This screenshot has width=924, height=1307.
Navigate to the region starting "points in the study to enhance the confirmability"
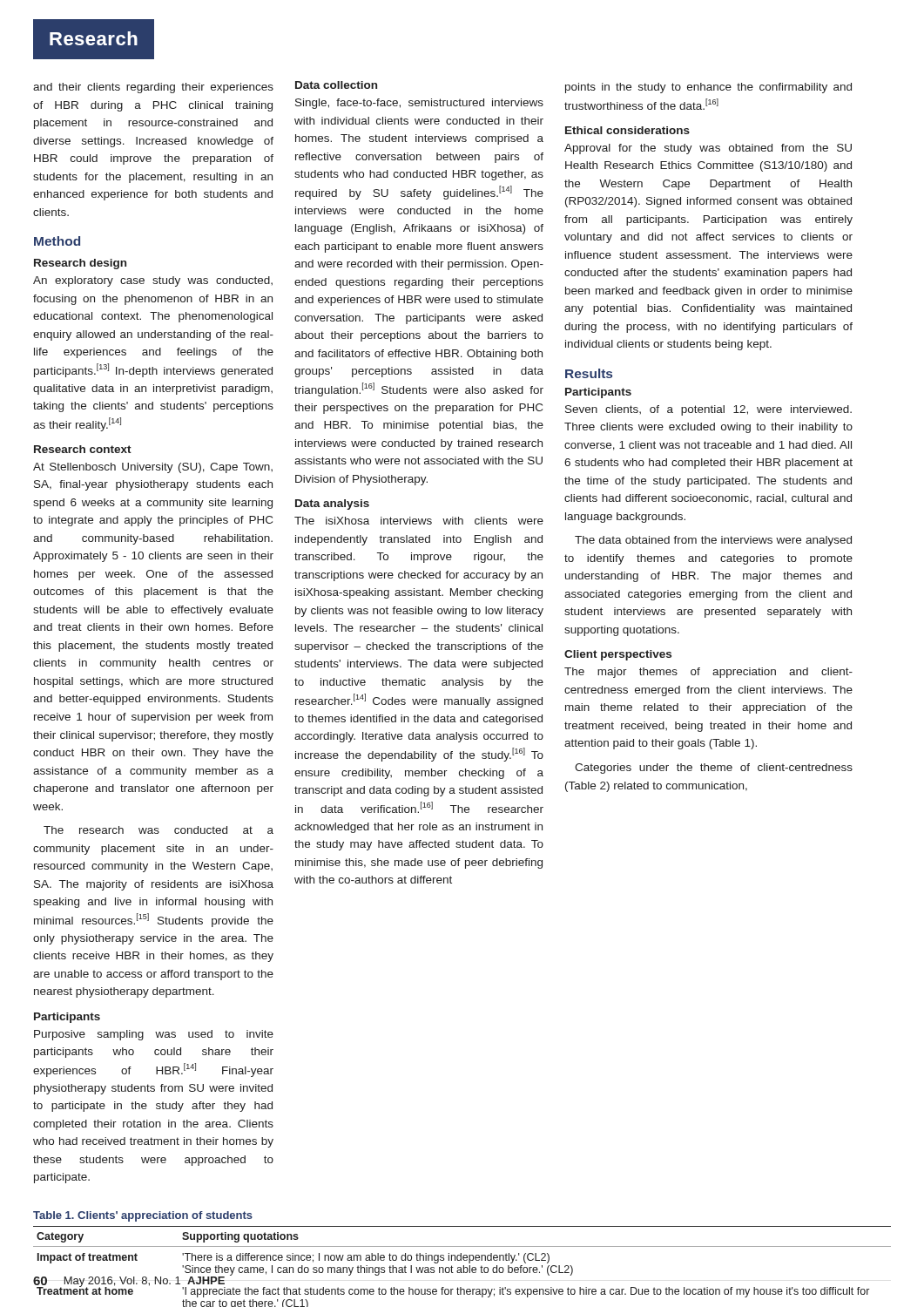(708, 97)
